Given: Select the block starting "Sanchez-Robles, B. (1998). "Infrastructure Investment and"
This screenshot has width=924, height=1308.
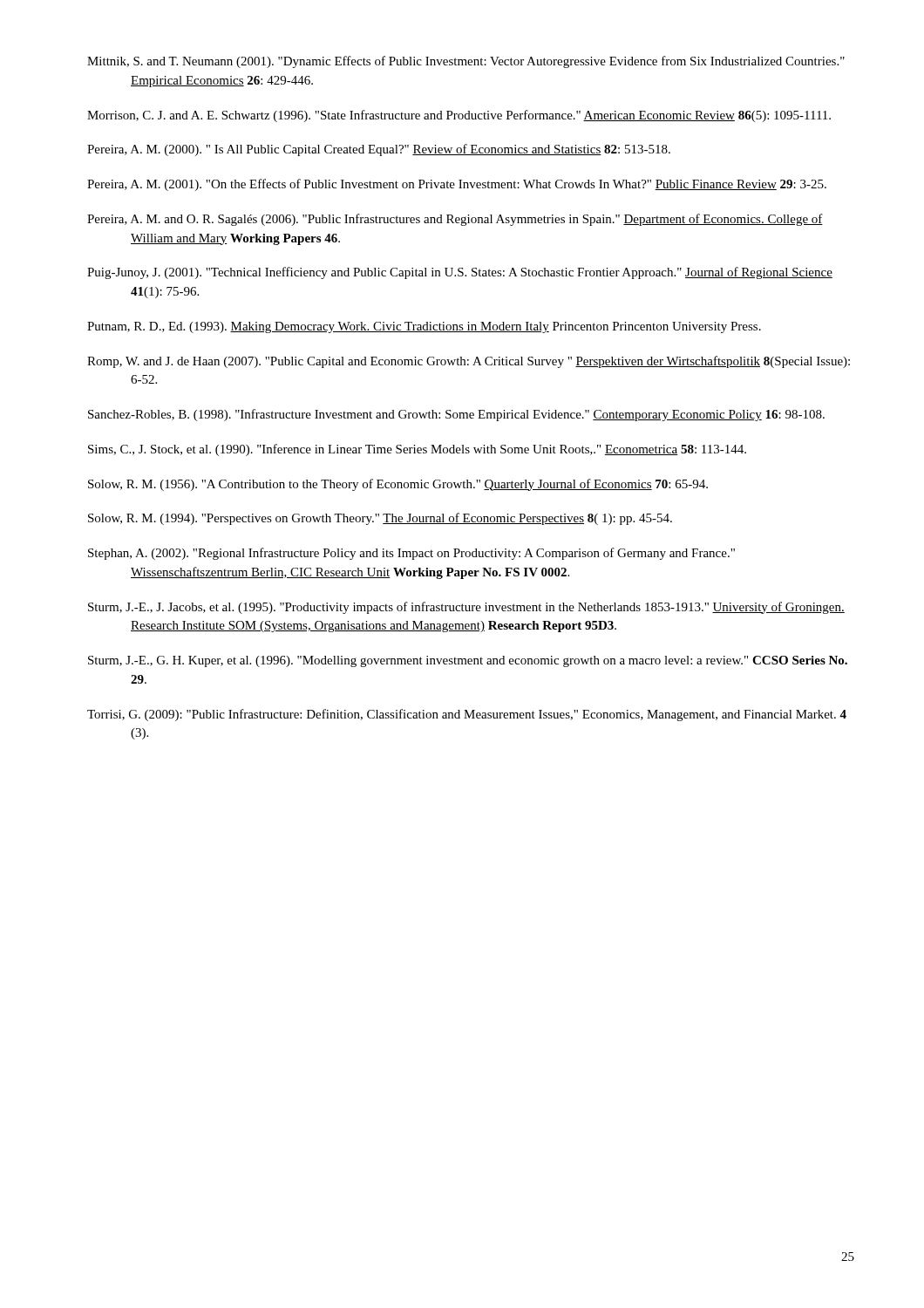Looking at the screenshot, I should [456, 414].
